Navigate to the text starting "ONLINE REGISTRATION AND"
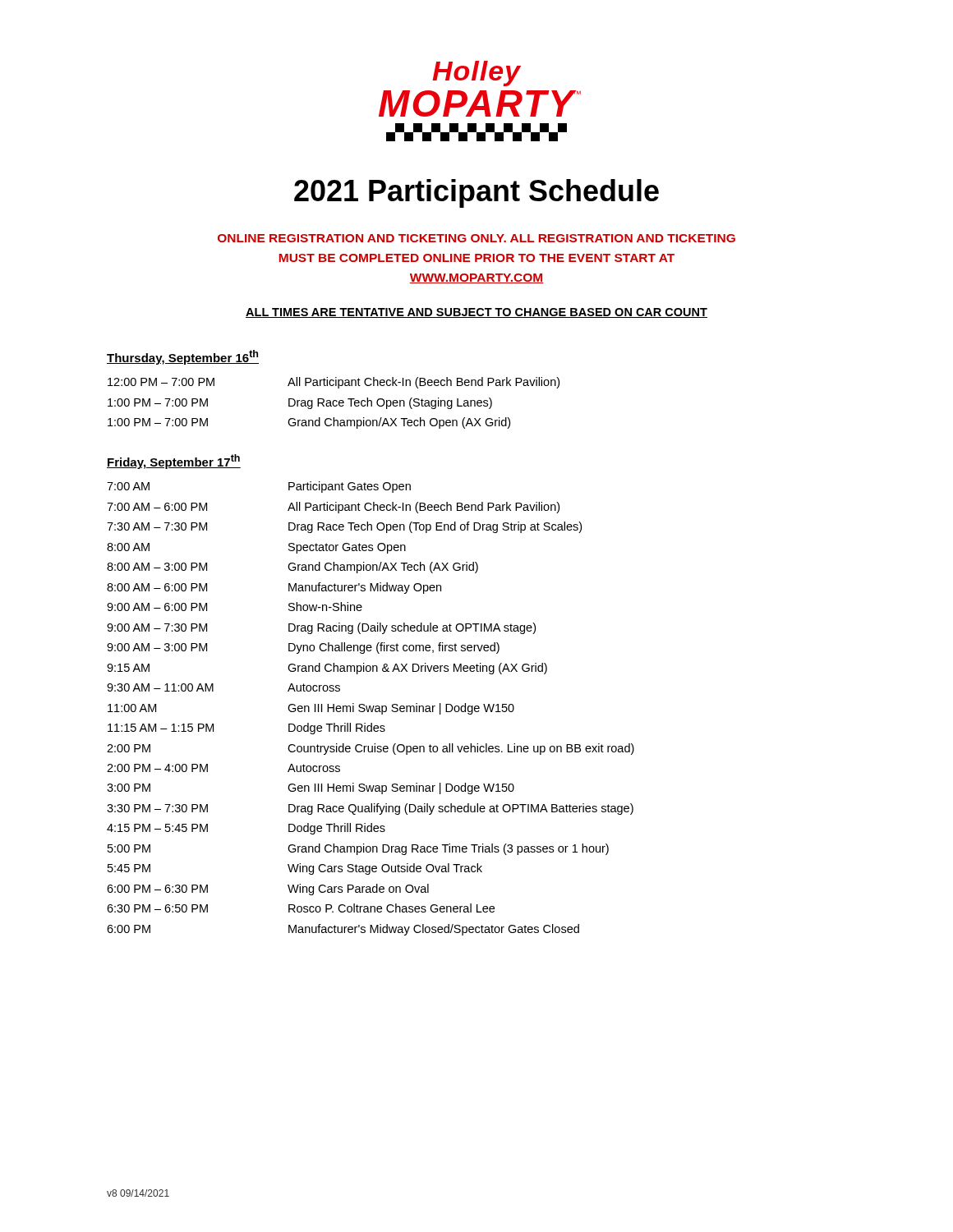The height and width of the screenshot is (1232, 953). tap(476, 257)
